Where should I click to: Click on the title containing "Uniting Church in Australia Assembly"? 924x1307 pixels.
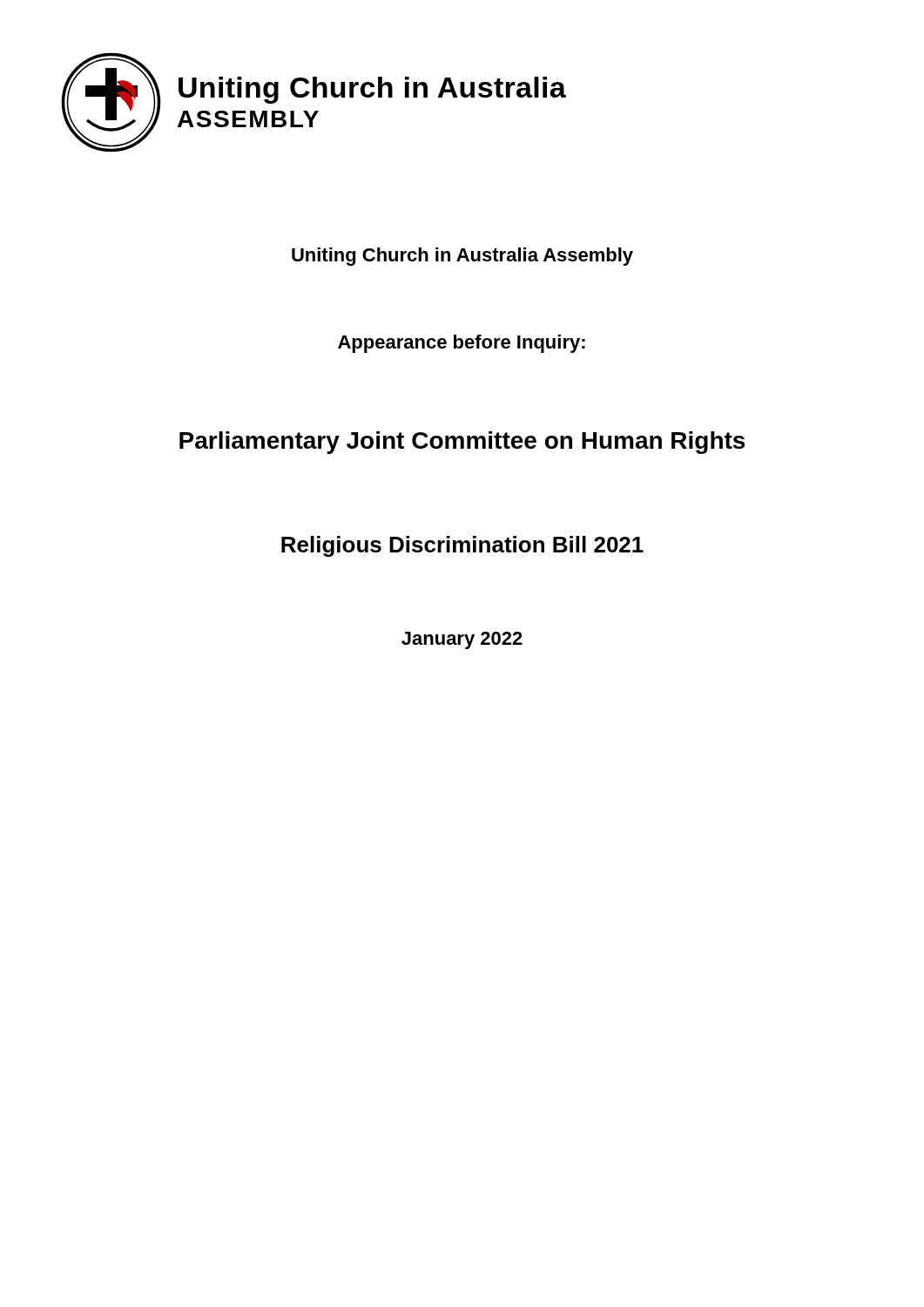click(x=462, y=255)
